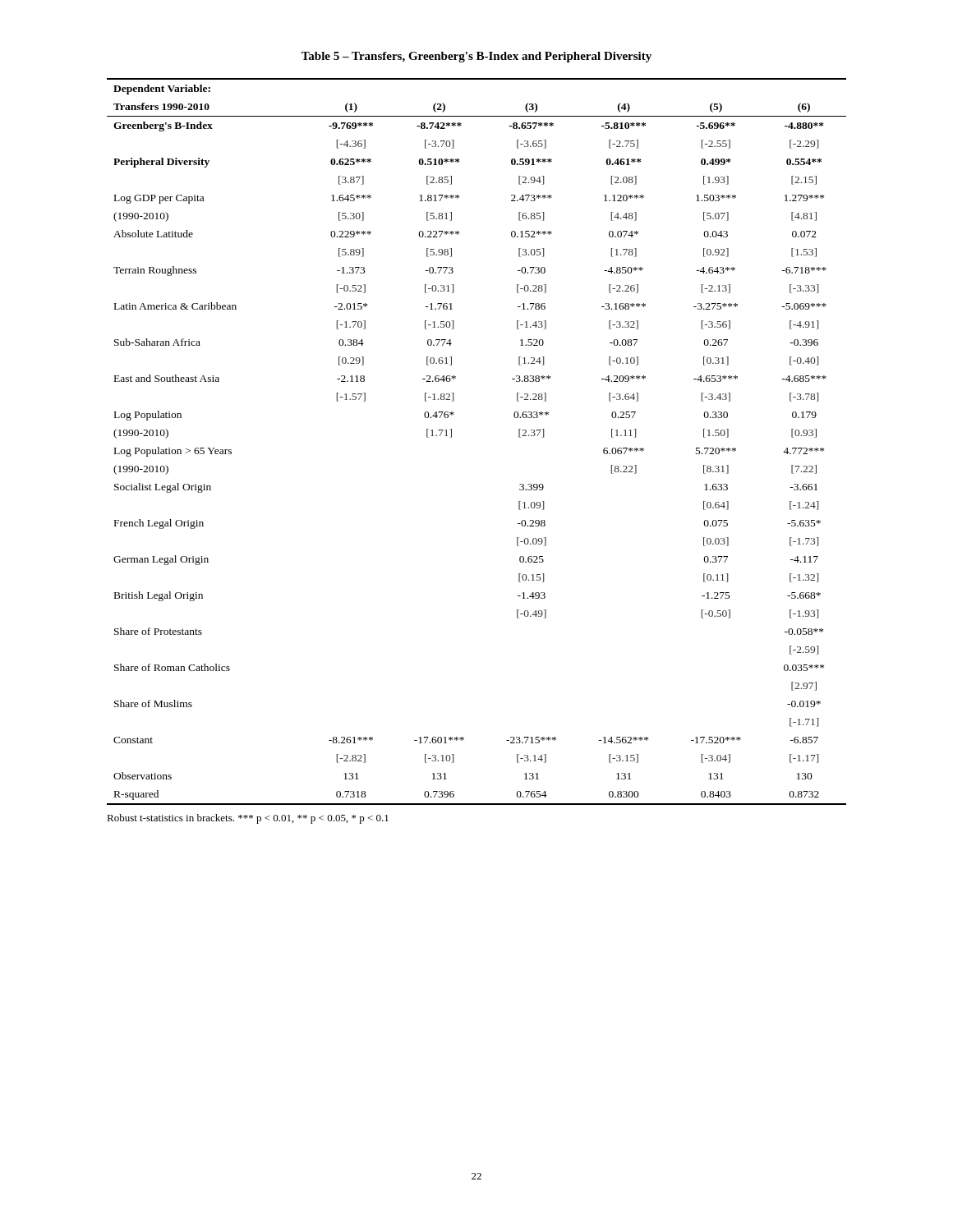Image resolution: width=953 pixels, height=1232 pixels.
Task: Find the footnote containing "Robust t-statistics in brackets. *** p <"
Action: 248,818
